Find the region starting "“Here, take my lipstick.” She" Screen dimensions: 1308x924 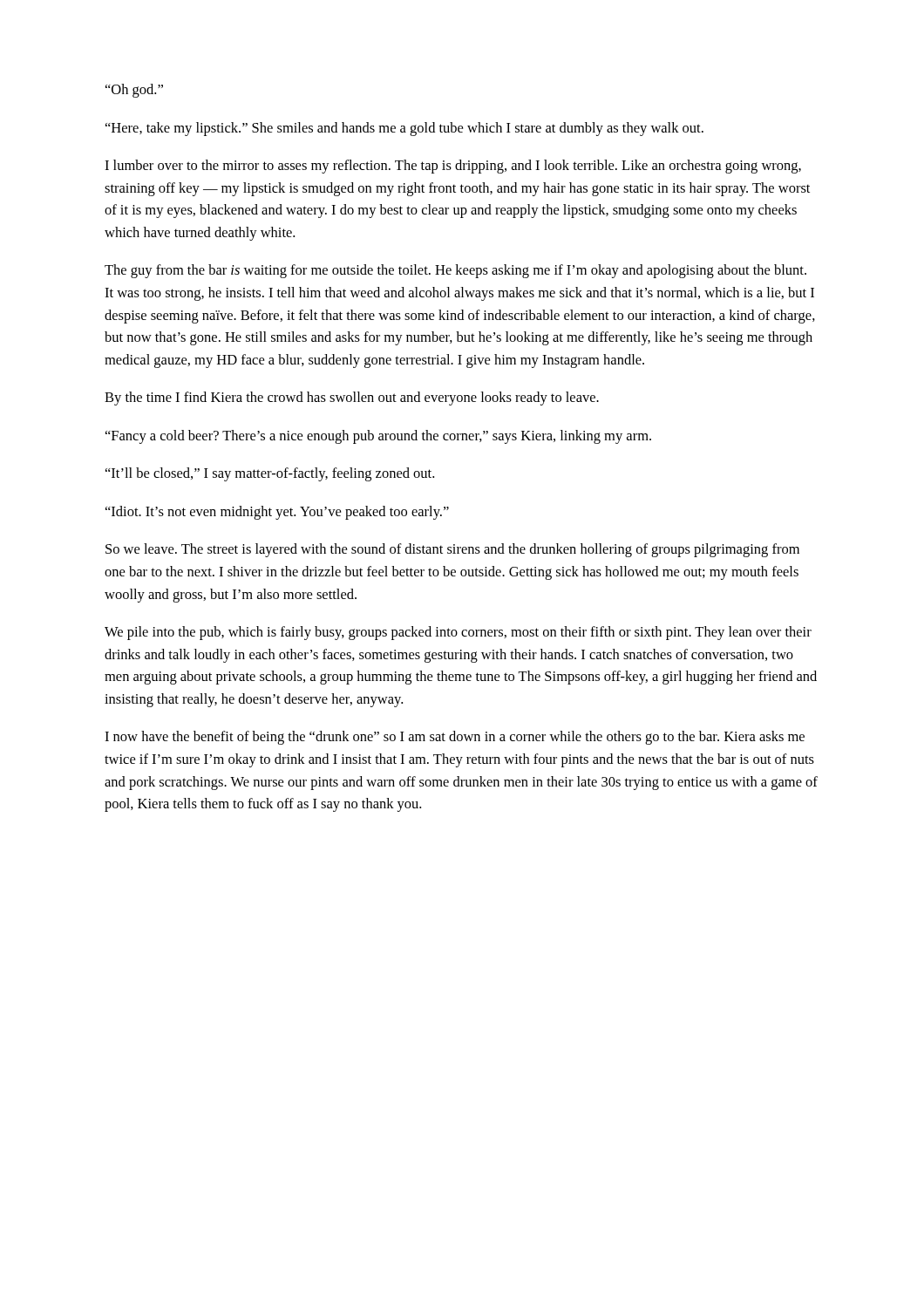[x=404, y=127]
